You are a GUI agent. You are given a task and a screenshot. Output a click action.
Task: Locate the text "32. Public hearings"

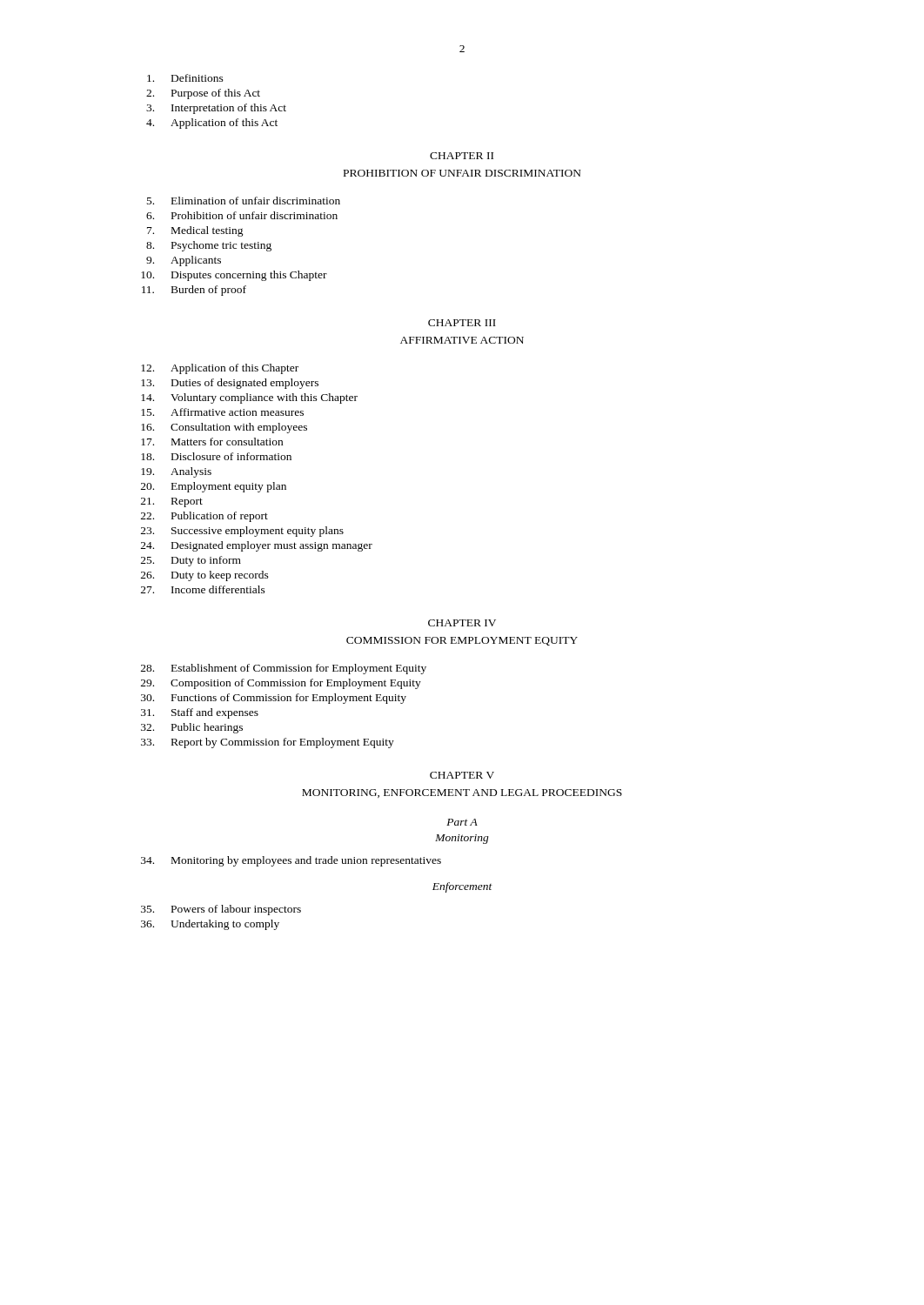[x=192, y=728]
